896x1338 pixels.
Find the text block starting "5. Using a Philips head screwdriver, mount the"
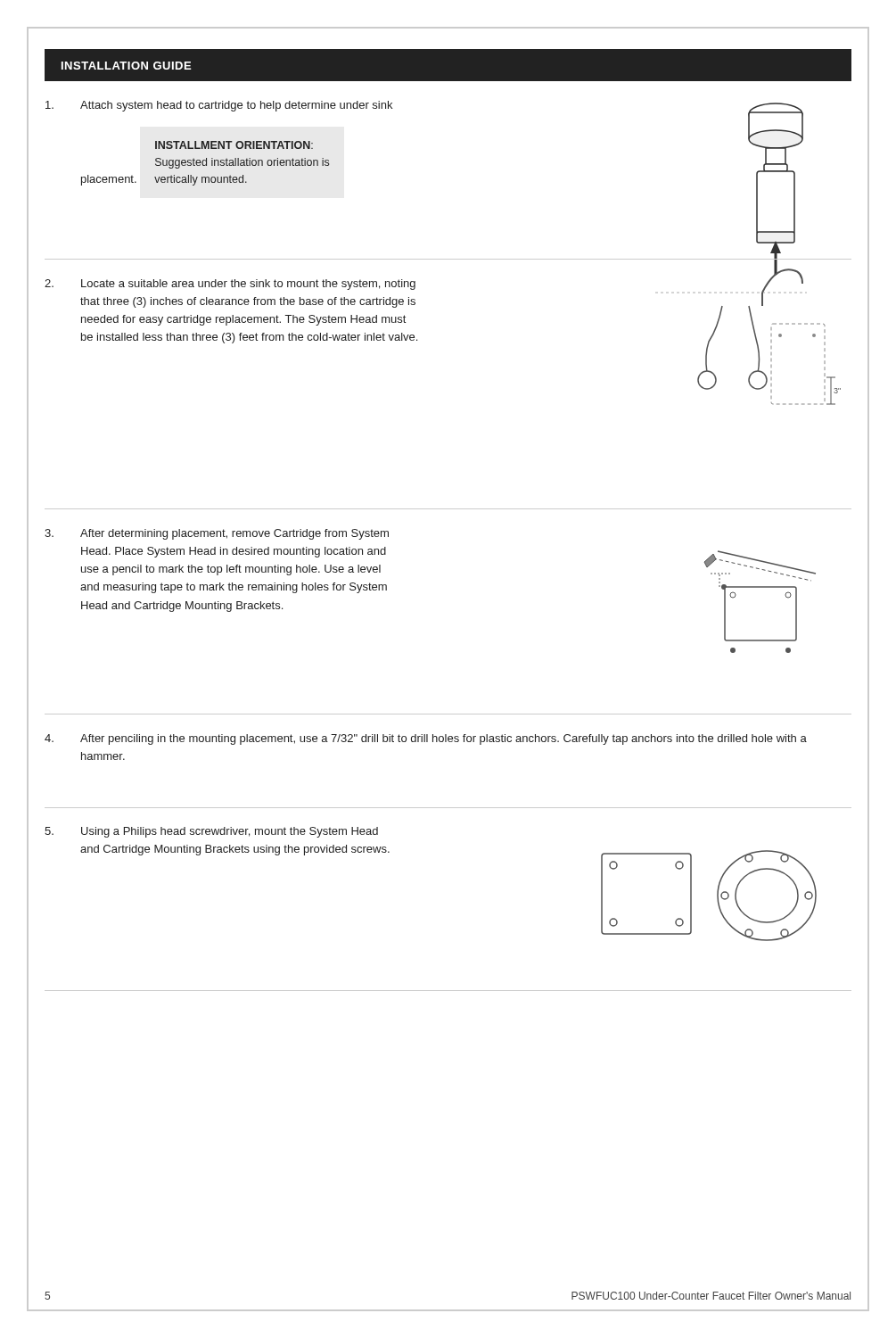[x=211, y=832]
